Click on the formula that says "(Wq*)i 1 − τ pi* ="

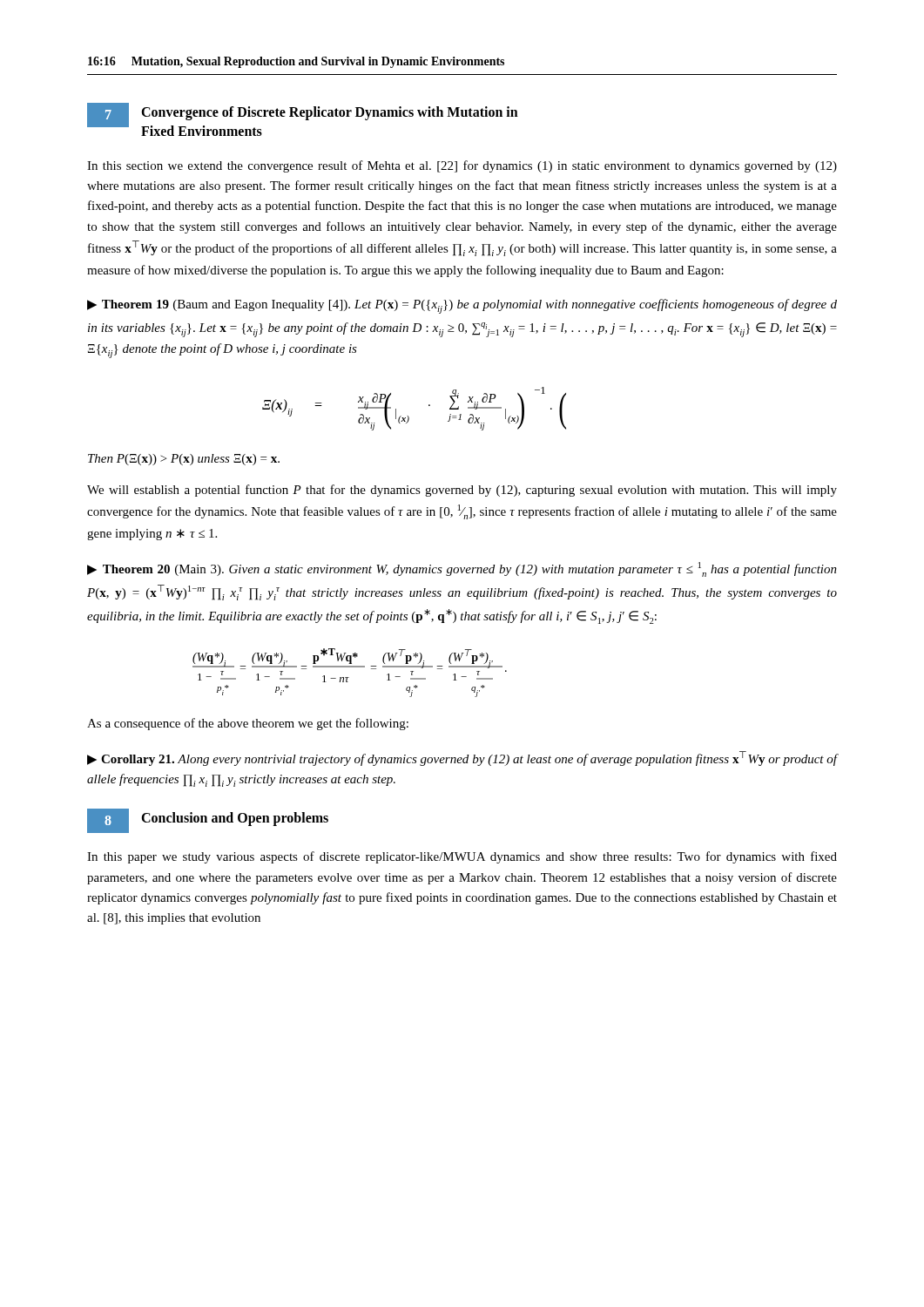click(462, 671)
